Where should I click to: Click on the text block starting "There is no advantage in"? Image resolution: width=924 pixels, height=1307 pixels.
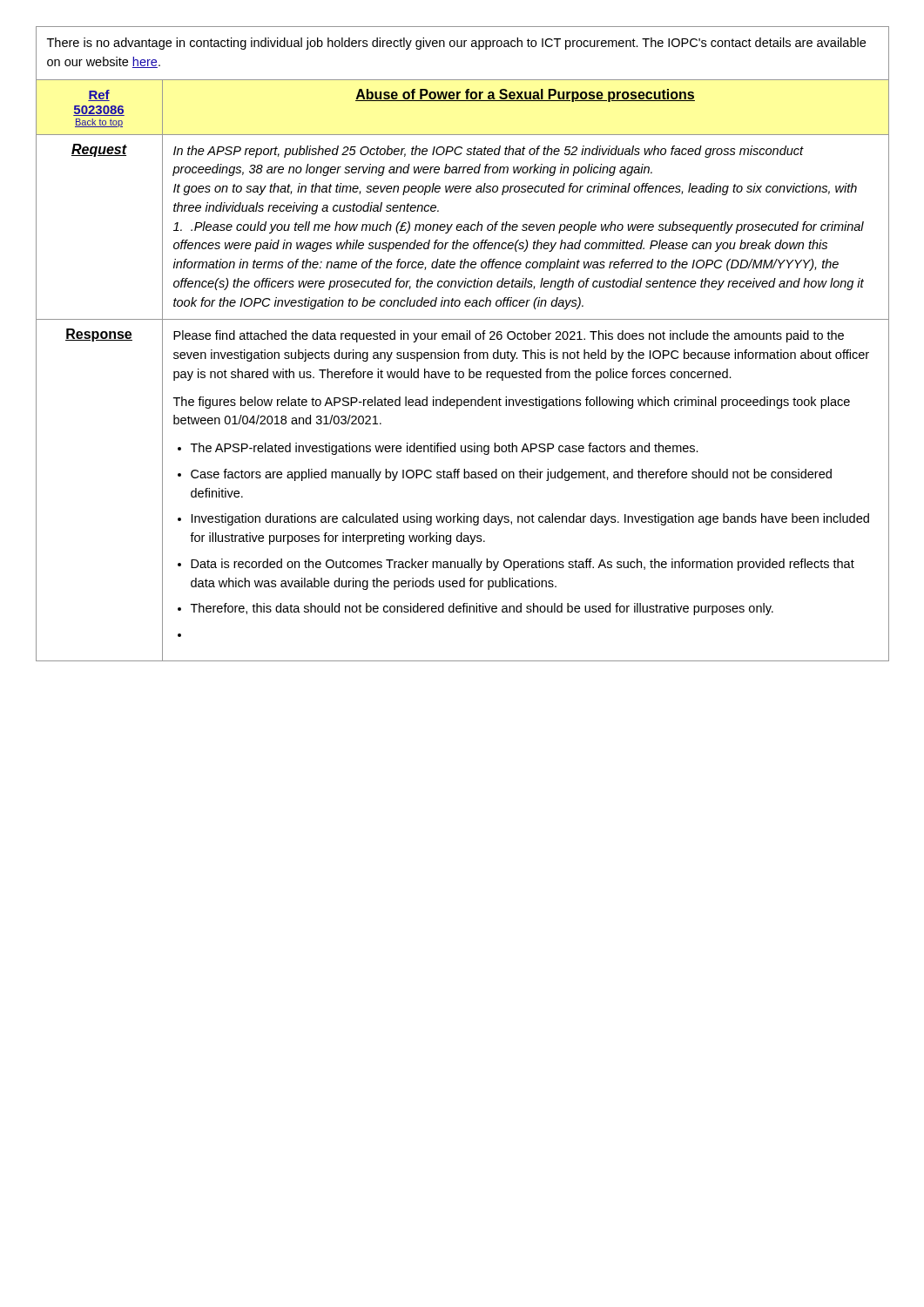tap(456, 52)
